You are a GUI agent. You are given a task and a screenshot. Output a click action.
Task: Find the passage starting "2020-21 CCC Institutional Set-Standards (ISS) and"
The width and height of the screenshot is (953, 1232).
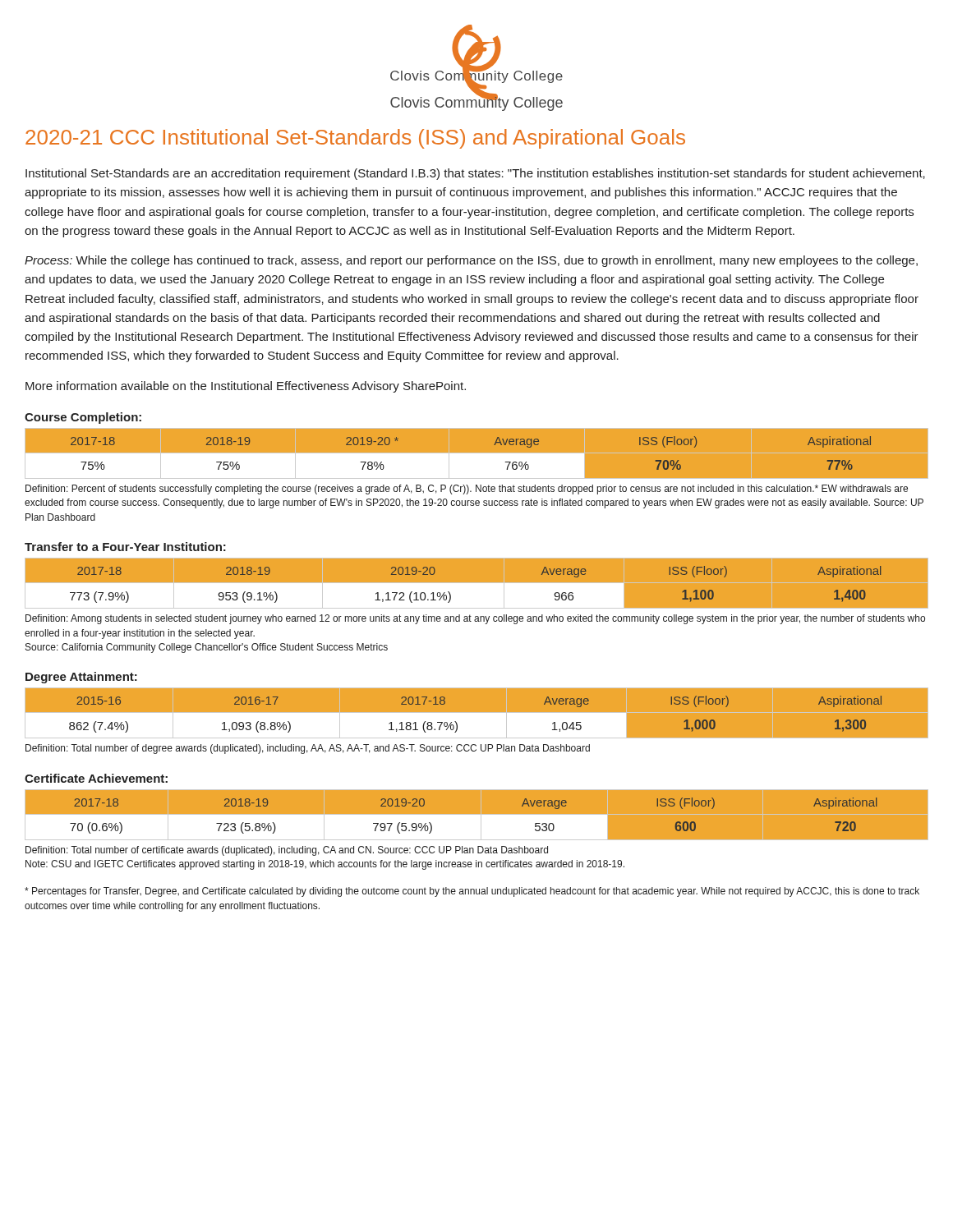476,138
